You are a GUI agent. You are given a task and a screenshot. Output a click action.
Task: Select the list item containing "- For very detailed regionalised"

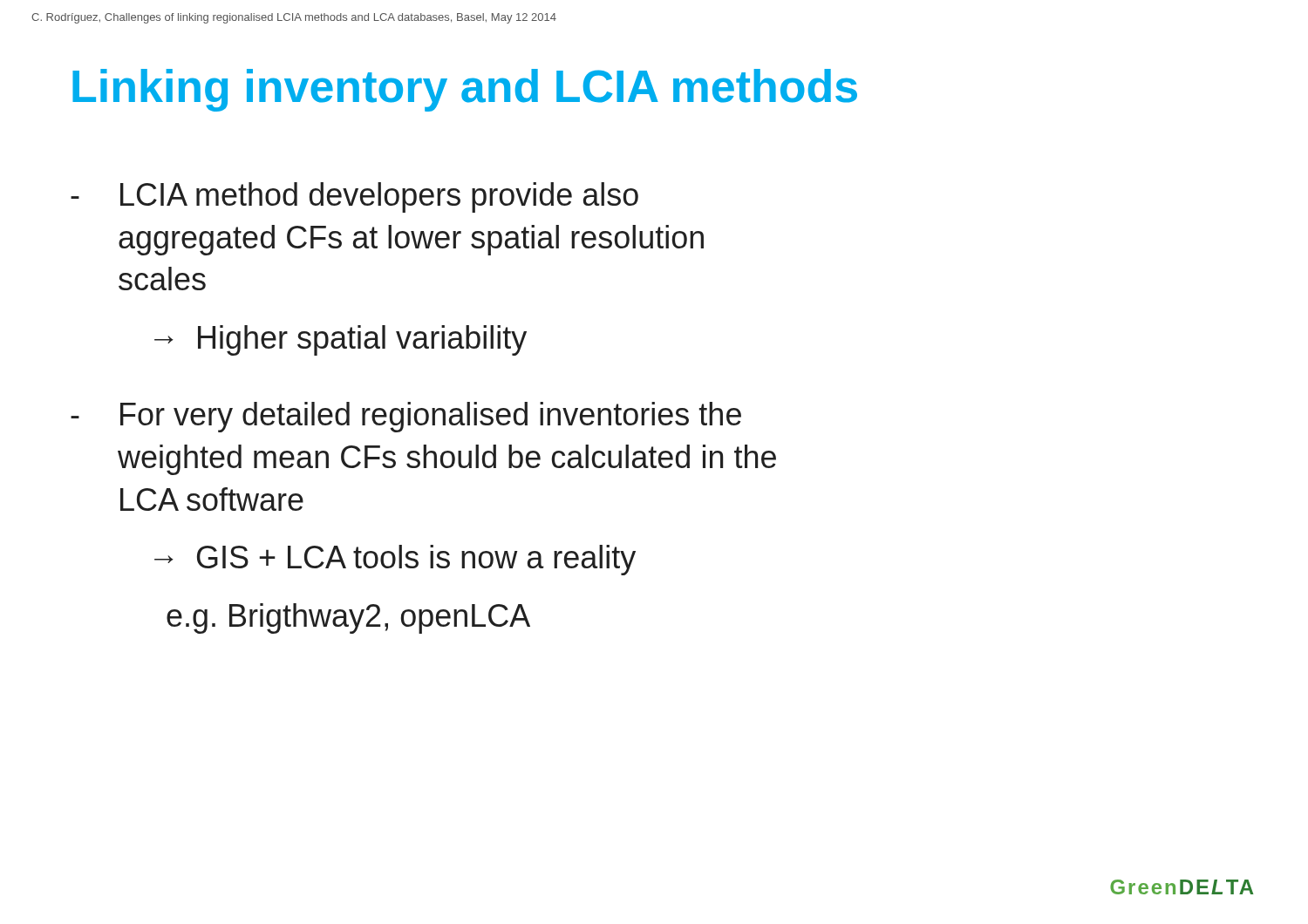pos(654,458)
